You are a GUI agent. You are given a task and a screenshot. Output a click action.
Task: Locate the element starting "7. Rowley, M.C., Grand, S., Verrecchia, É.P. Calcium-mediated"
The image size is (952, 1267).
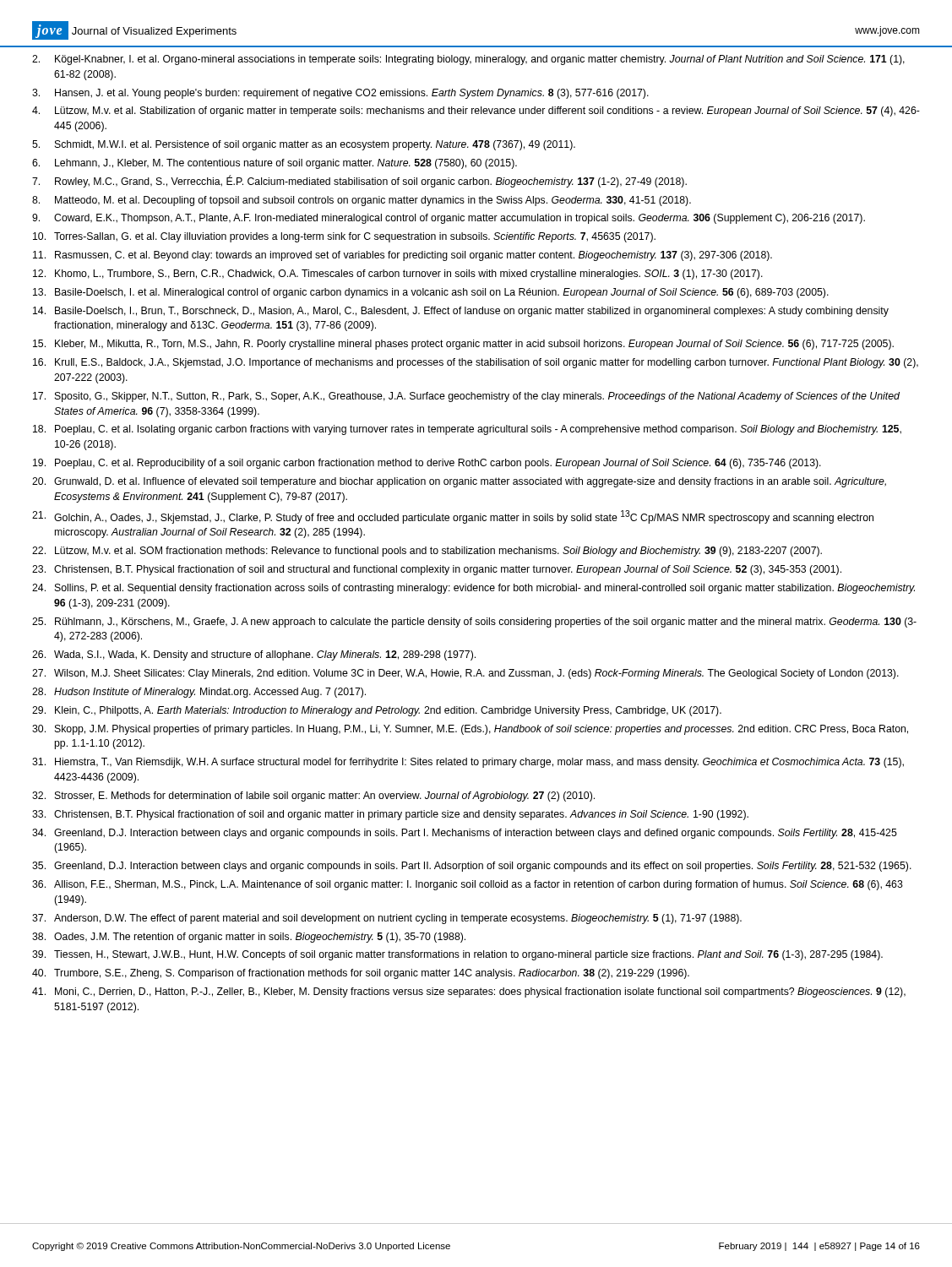[476, 182]
